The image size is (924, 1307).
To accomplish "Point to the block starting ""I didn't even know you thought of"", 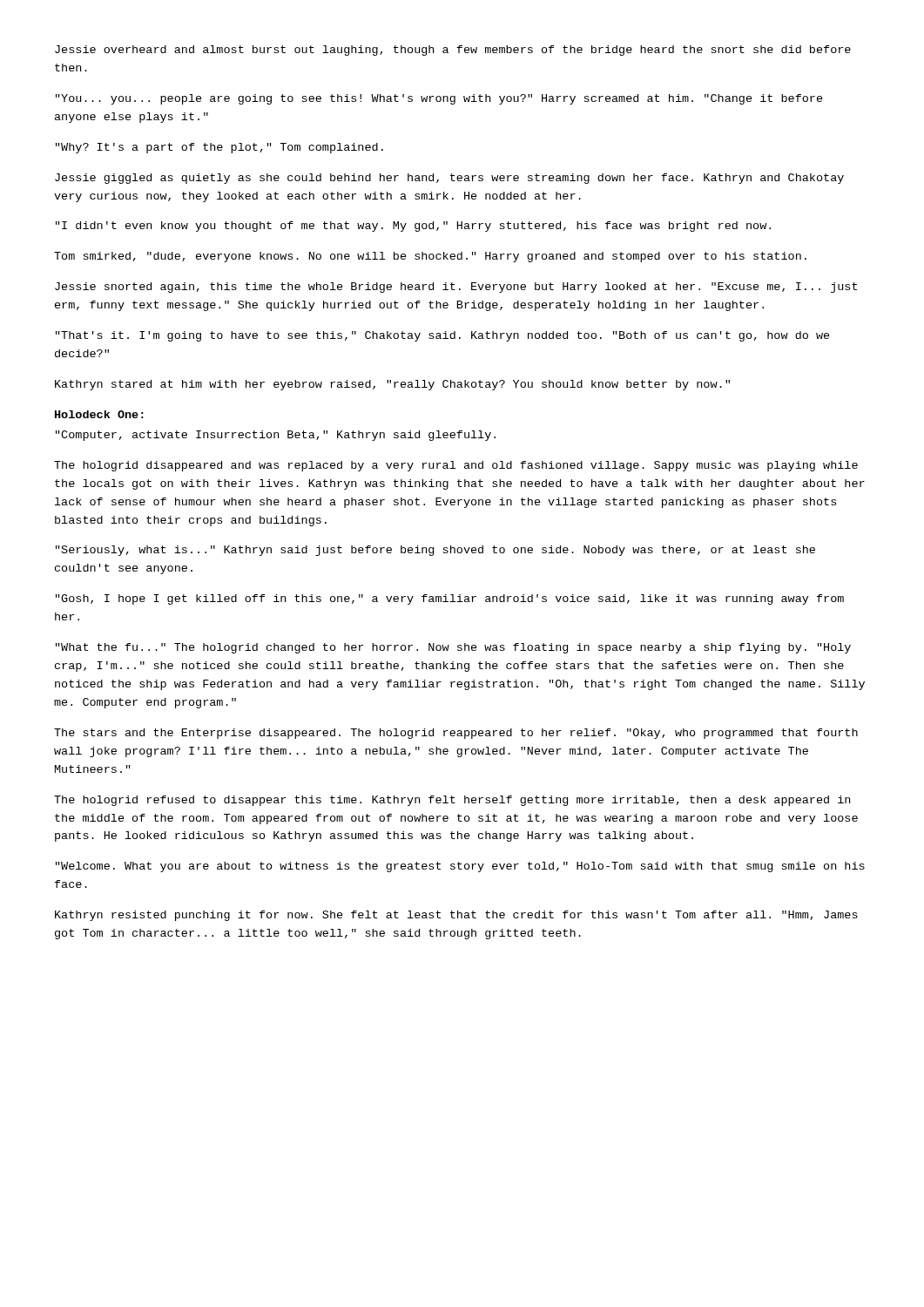I will click(x=414, y=227).
